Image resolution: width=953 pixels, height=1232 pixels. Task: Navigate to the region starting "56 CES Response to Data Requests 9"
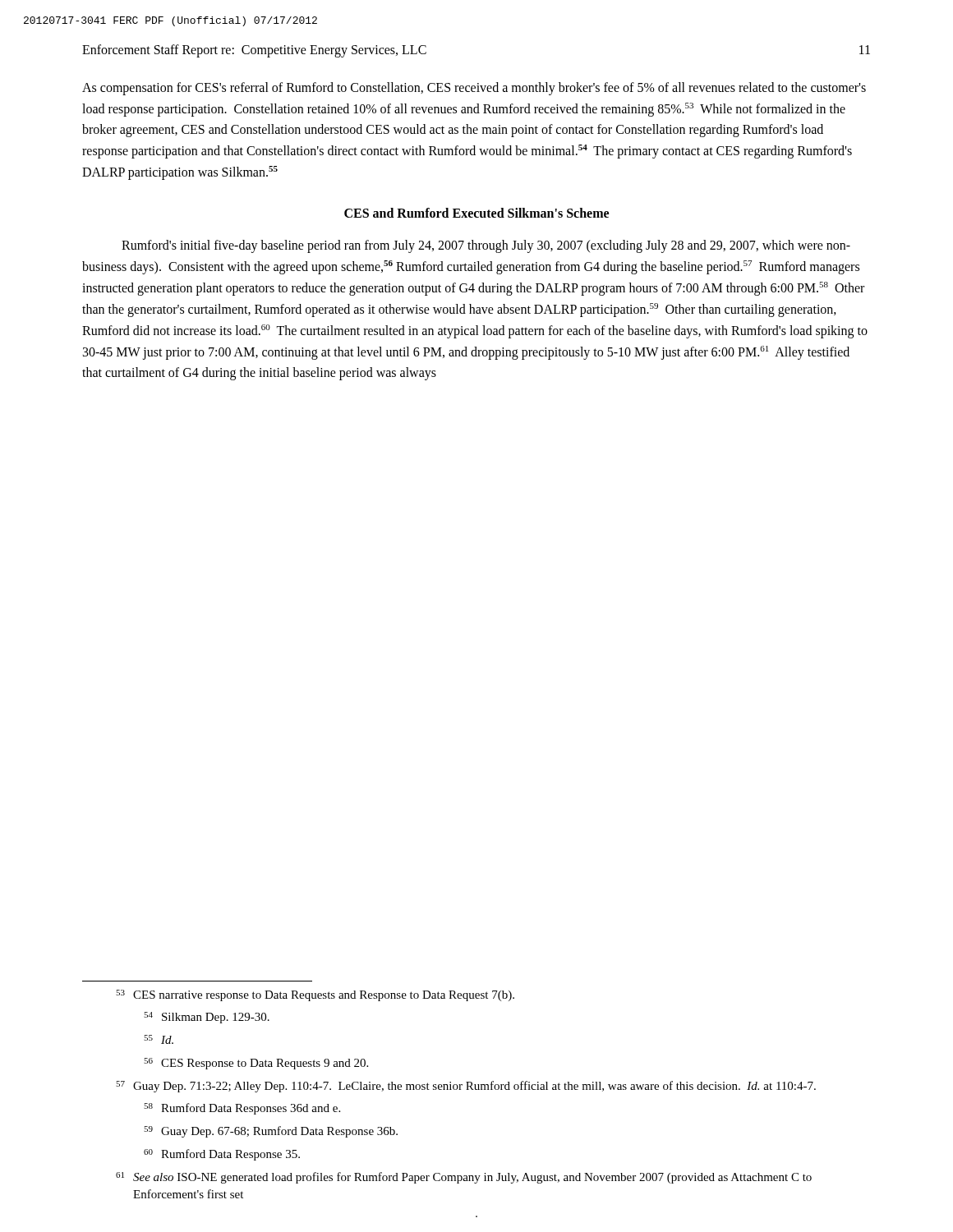256,1064
